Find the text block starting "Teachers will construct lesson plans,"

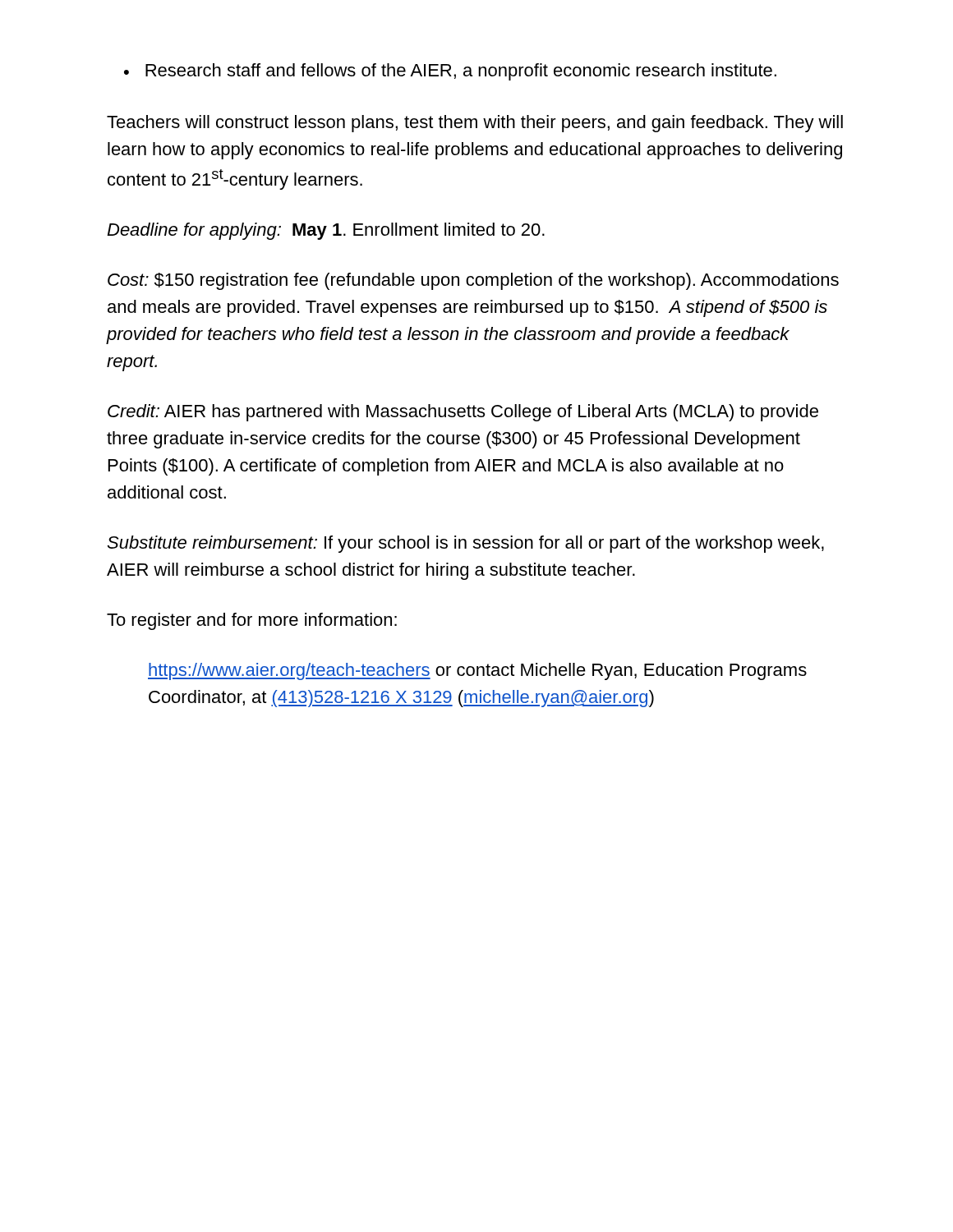pyautogui.click(x=475, y=151)
